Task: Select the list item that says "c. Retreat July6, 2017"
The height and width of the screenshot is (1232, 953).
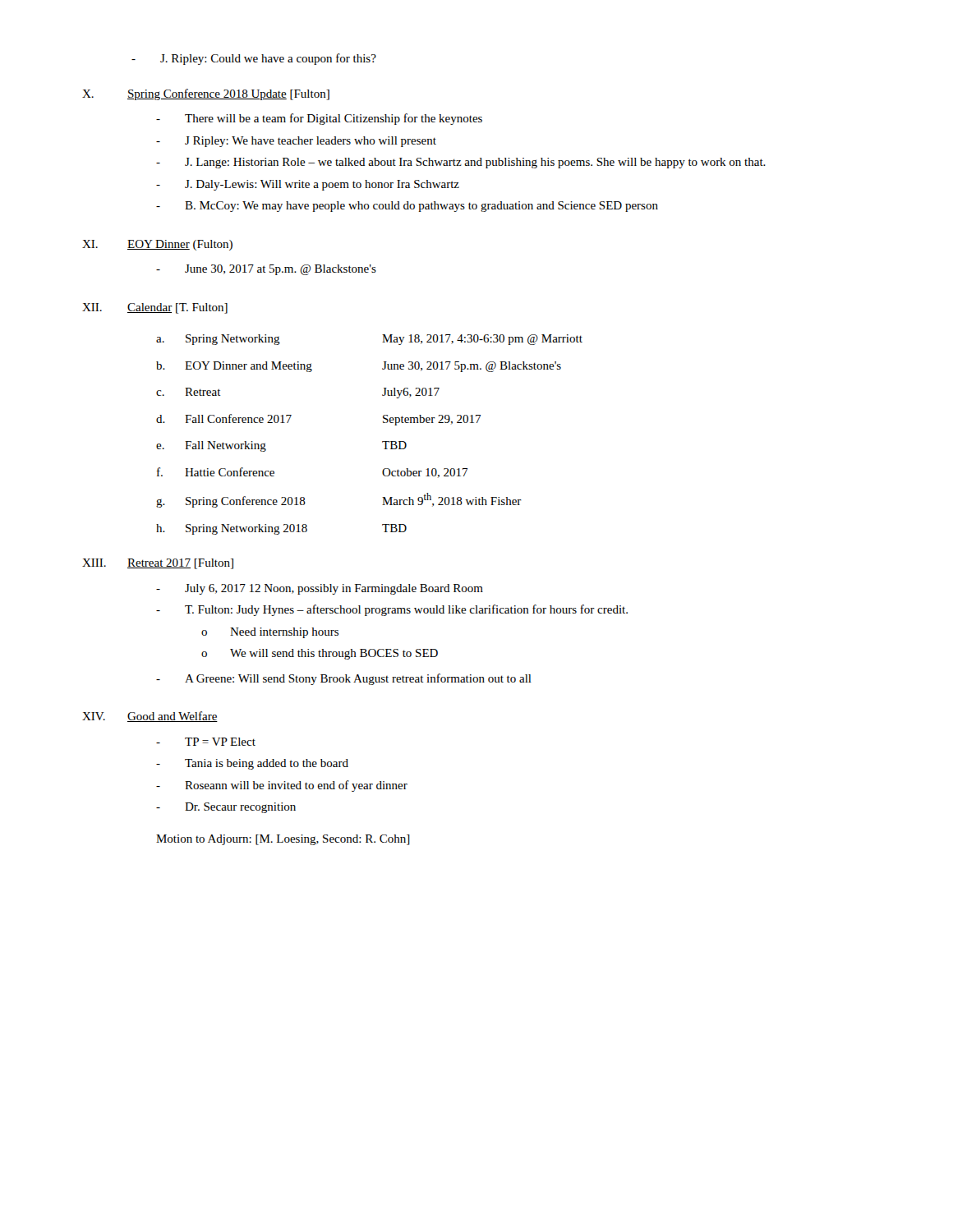Action: coord(198,393)
